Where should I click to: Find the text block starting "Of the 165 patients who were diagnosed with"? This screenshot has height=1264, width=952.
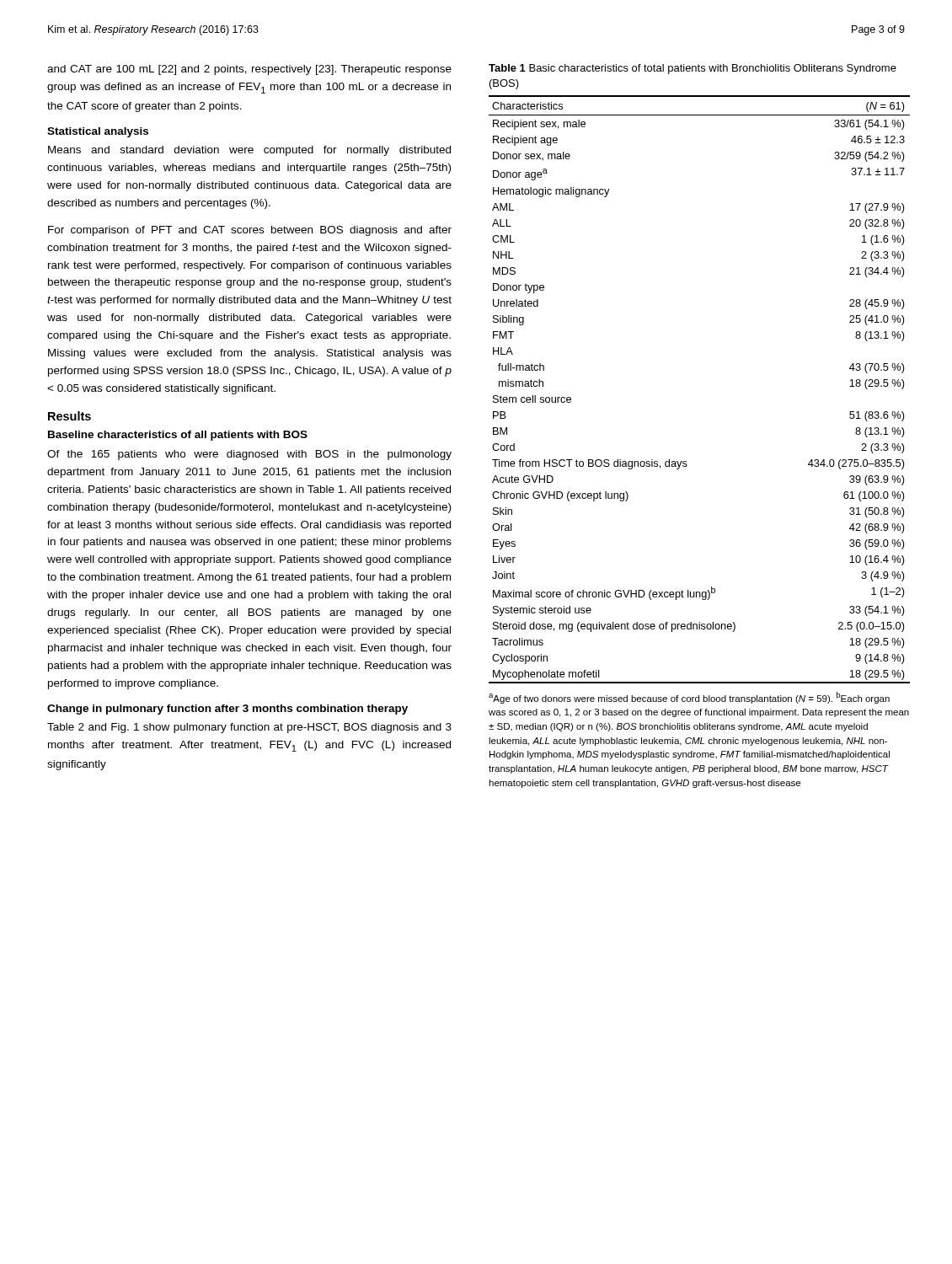tap(249, 568)
